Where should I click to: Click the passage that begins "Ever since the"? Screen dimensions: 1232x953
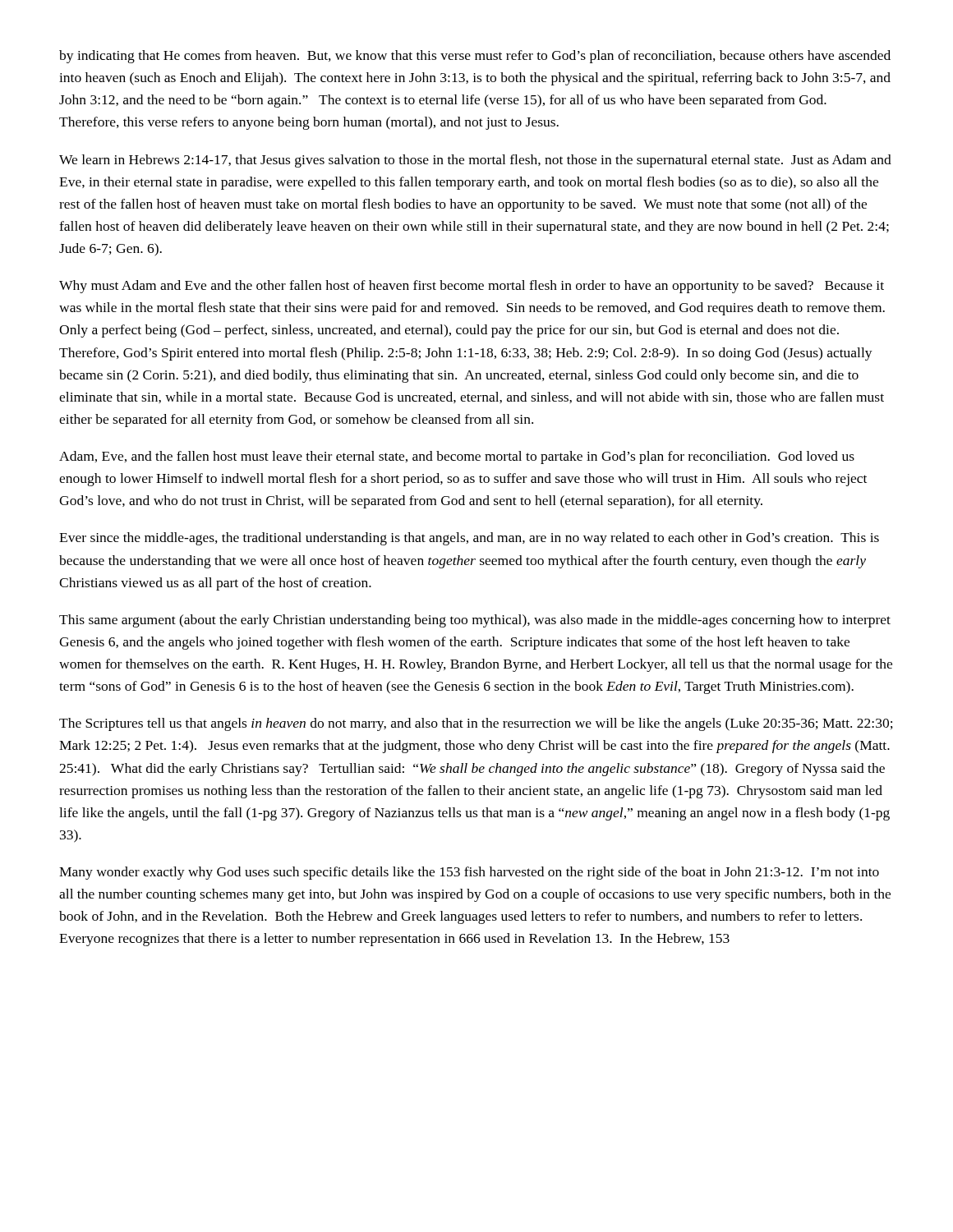pyautogui.click(x=469, y=560)
